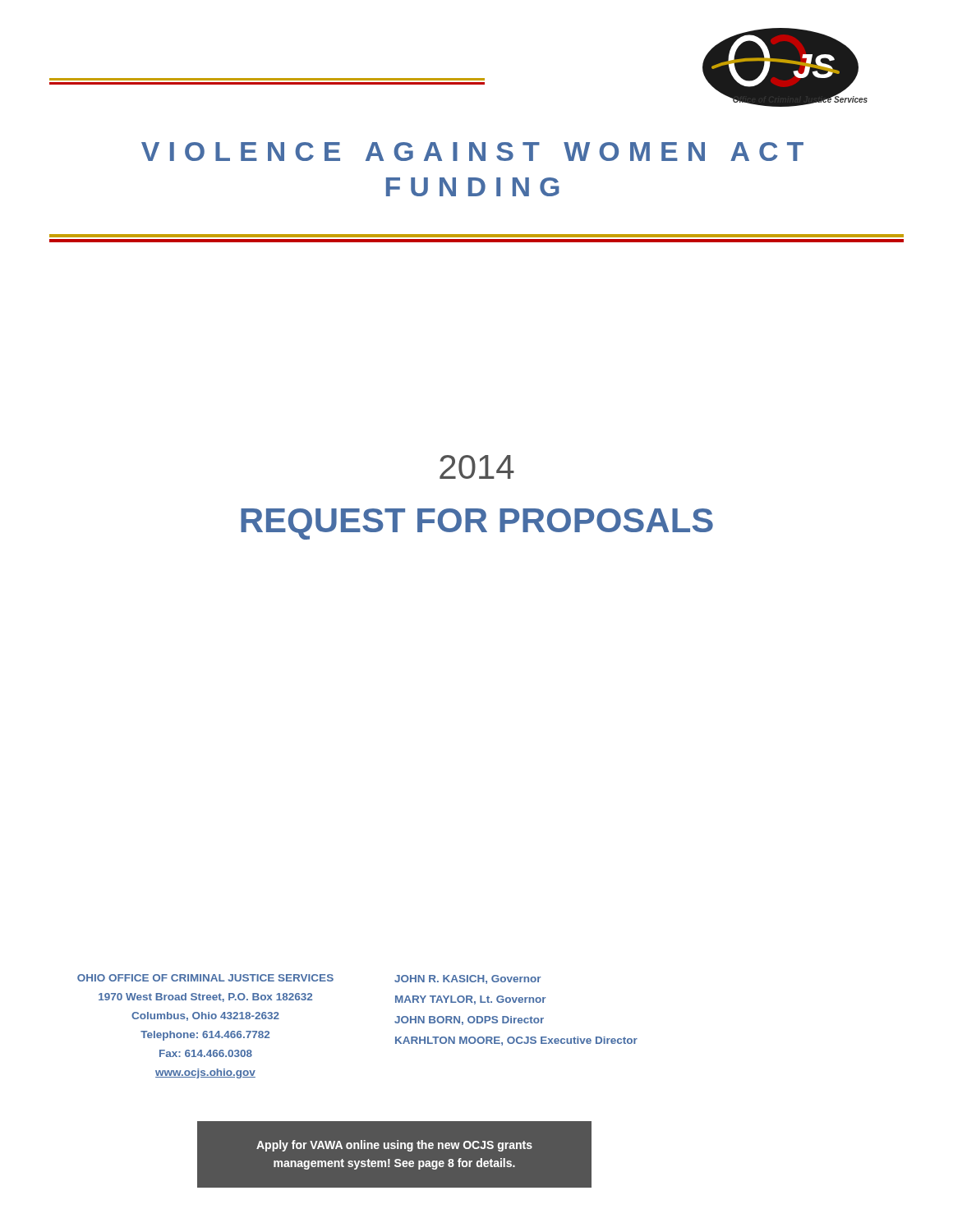
Task: Find the block on this page that starts "OHIO OFFICE OF"
Action: (205, 1025)
